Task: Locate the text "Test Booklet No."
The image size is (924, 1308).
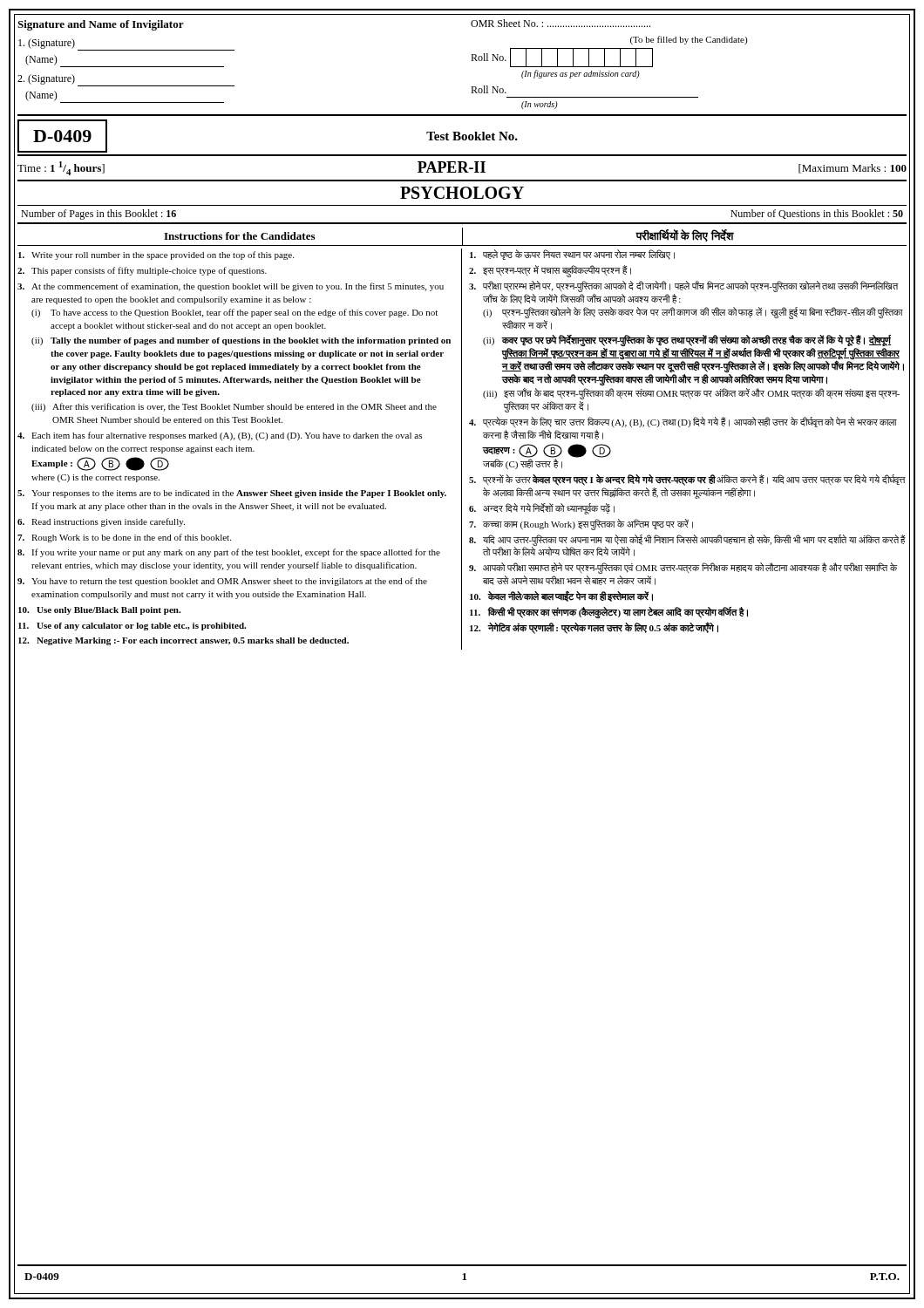Action: click(x=472, y=136)
